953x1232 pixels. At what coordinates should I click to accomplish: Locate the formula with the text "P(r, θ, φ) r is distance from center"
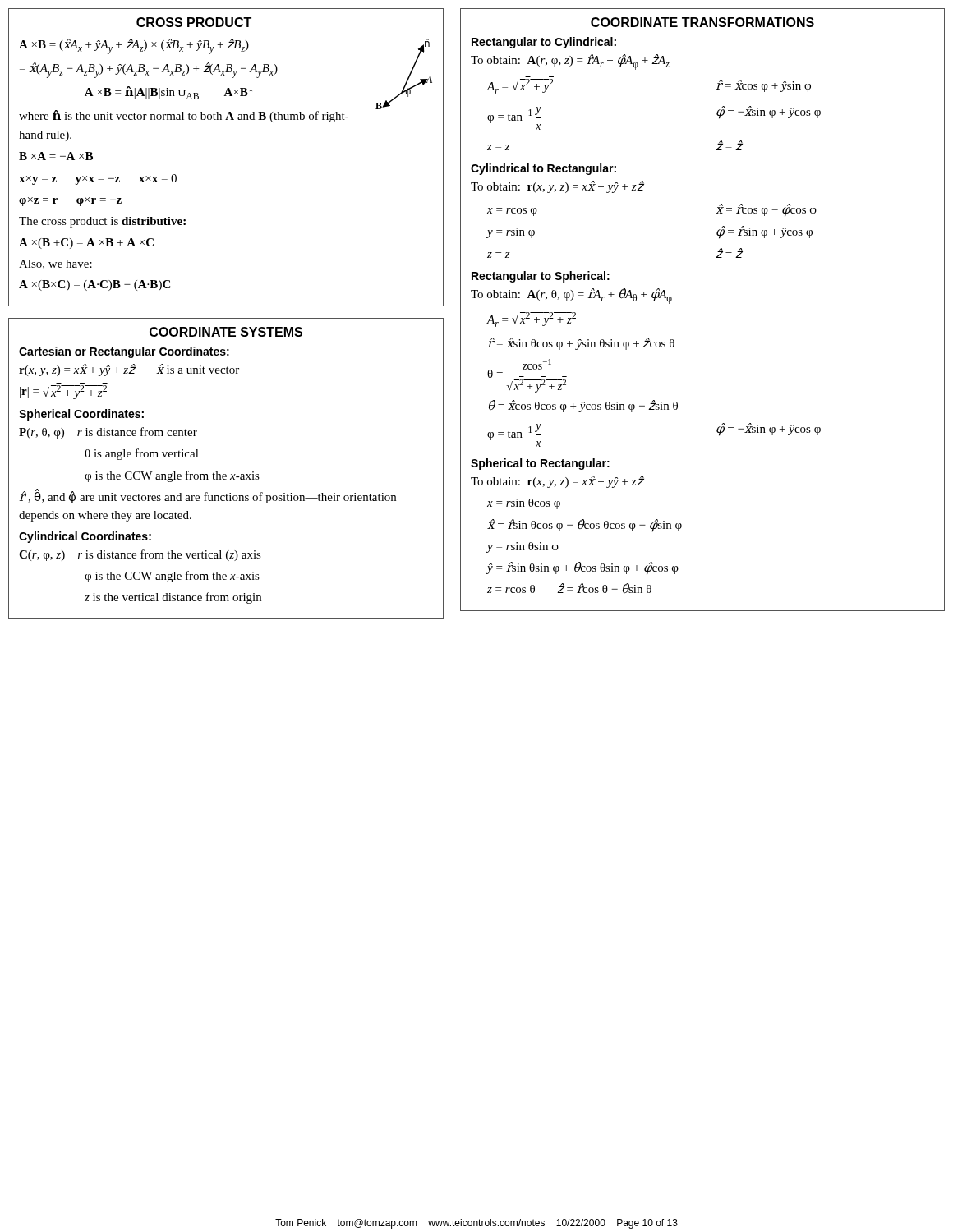click(x=226, y=474)
